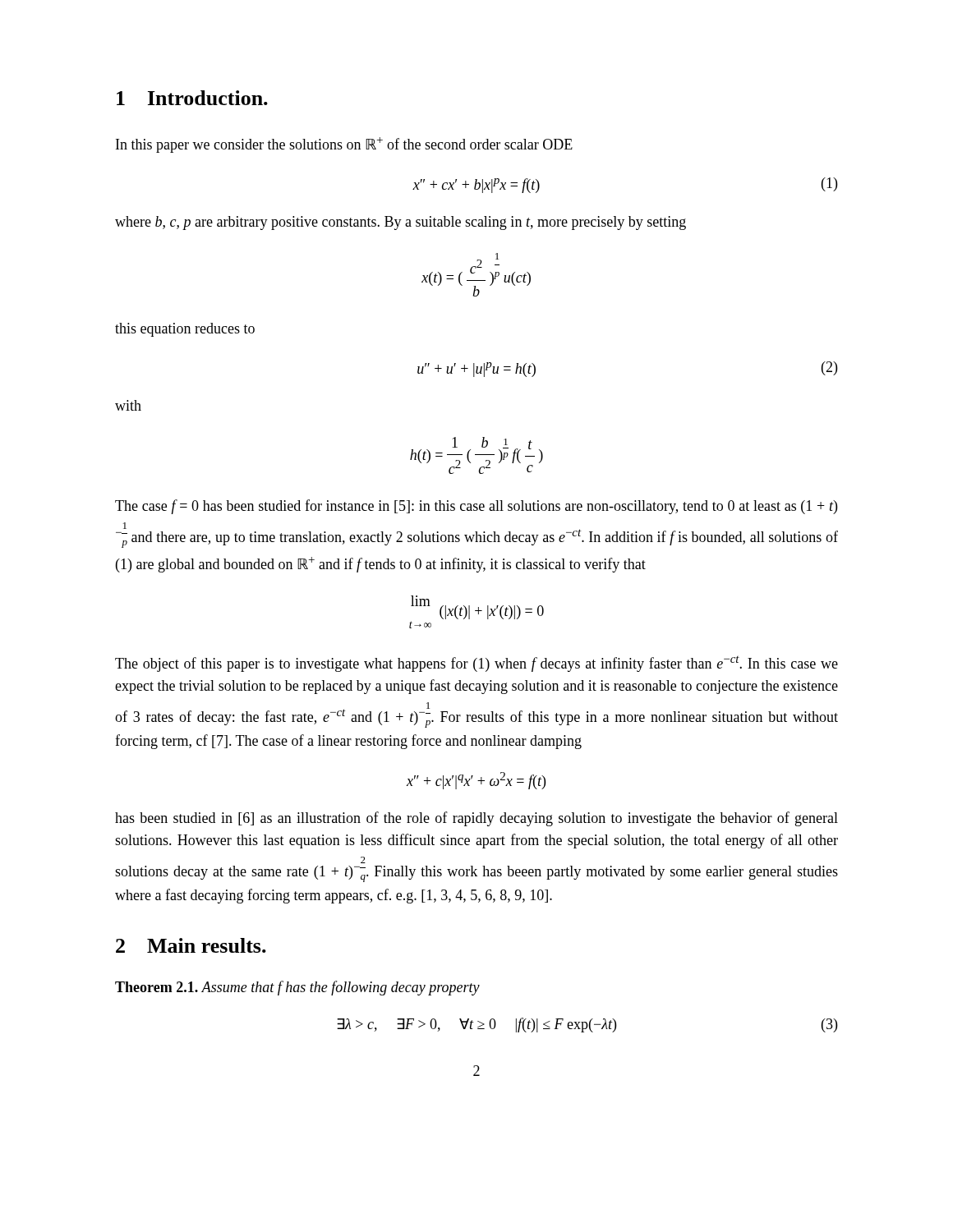Locate the formula containing "x(t) = ( c2"

click(x=476, y=275)
